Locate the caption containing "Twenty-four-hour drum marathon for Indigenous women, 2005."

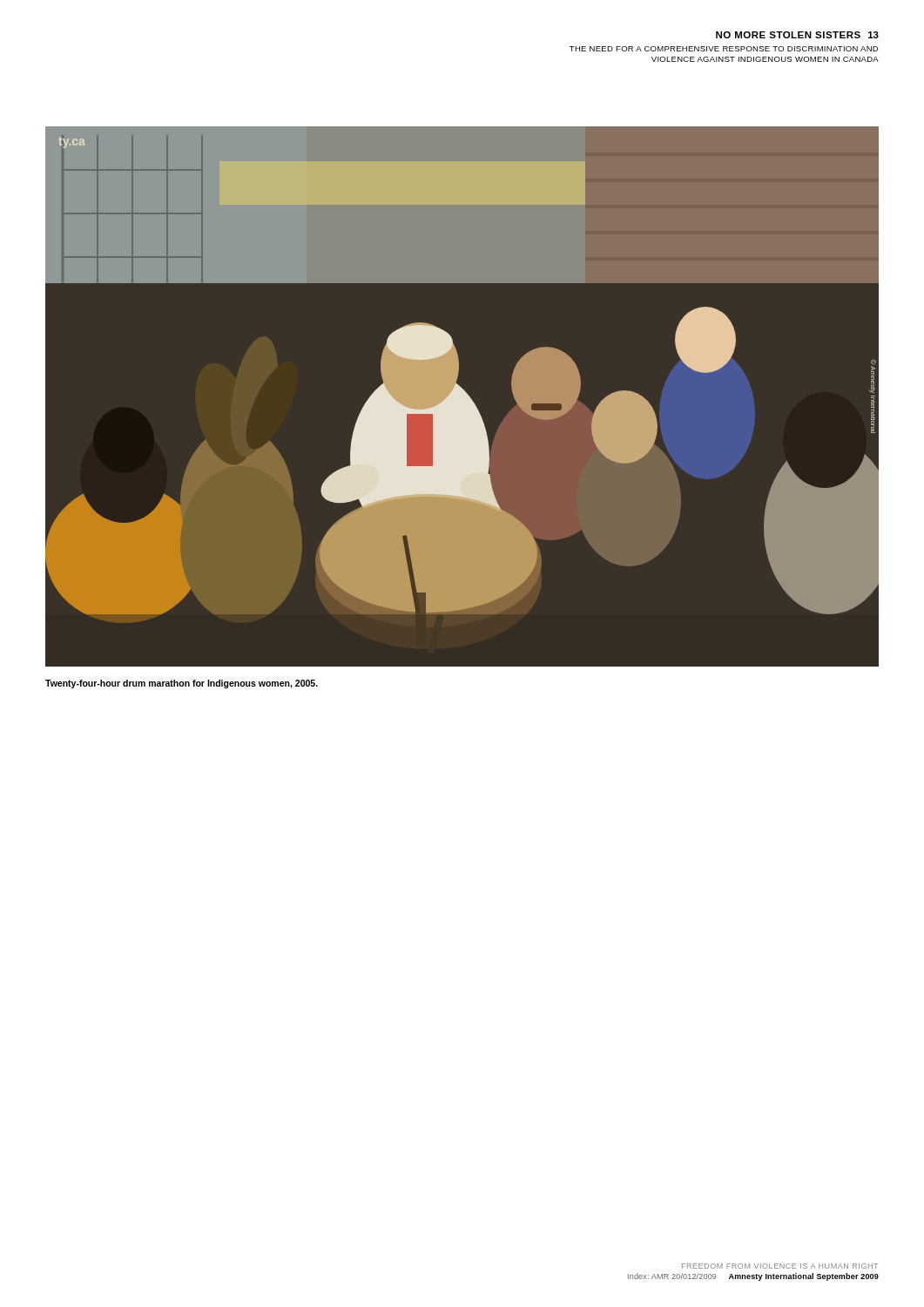pos(182,683)
